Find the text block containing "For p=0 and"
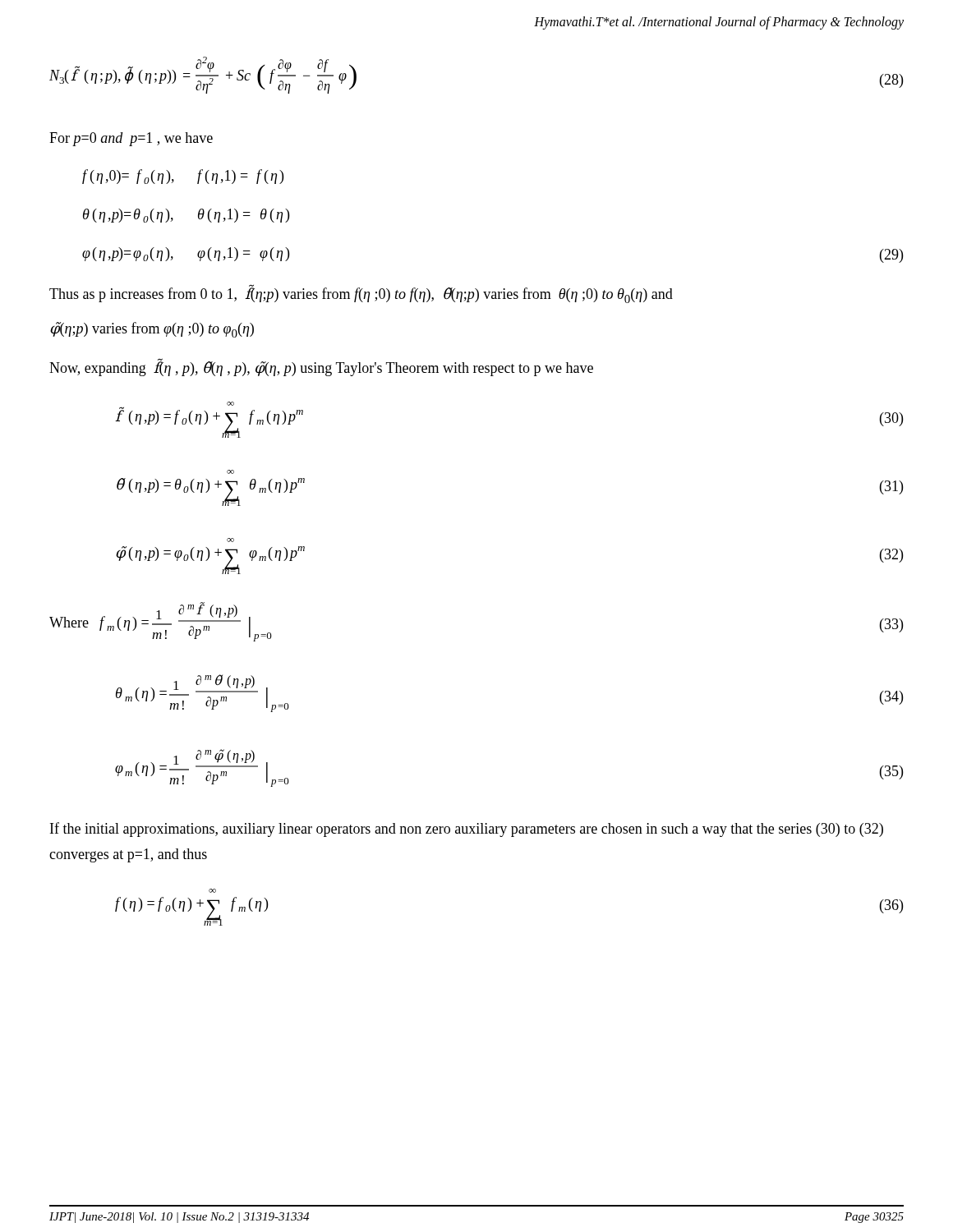953x1232 pixels. point(131,138)
